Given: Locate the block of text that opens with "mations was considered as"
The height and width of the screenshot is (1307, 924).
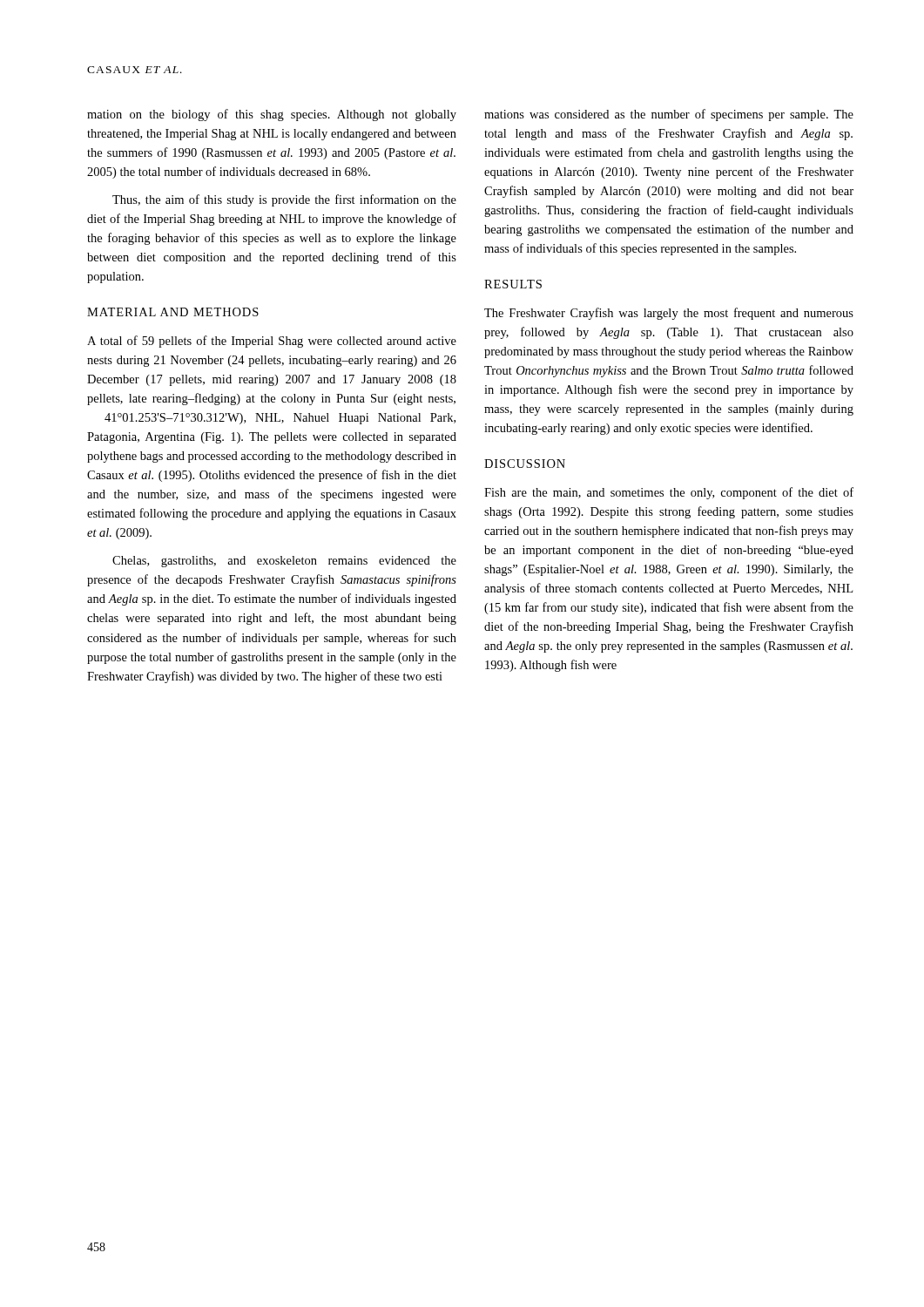Looking at the screenshot, I should click(669, 181).
